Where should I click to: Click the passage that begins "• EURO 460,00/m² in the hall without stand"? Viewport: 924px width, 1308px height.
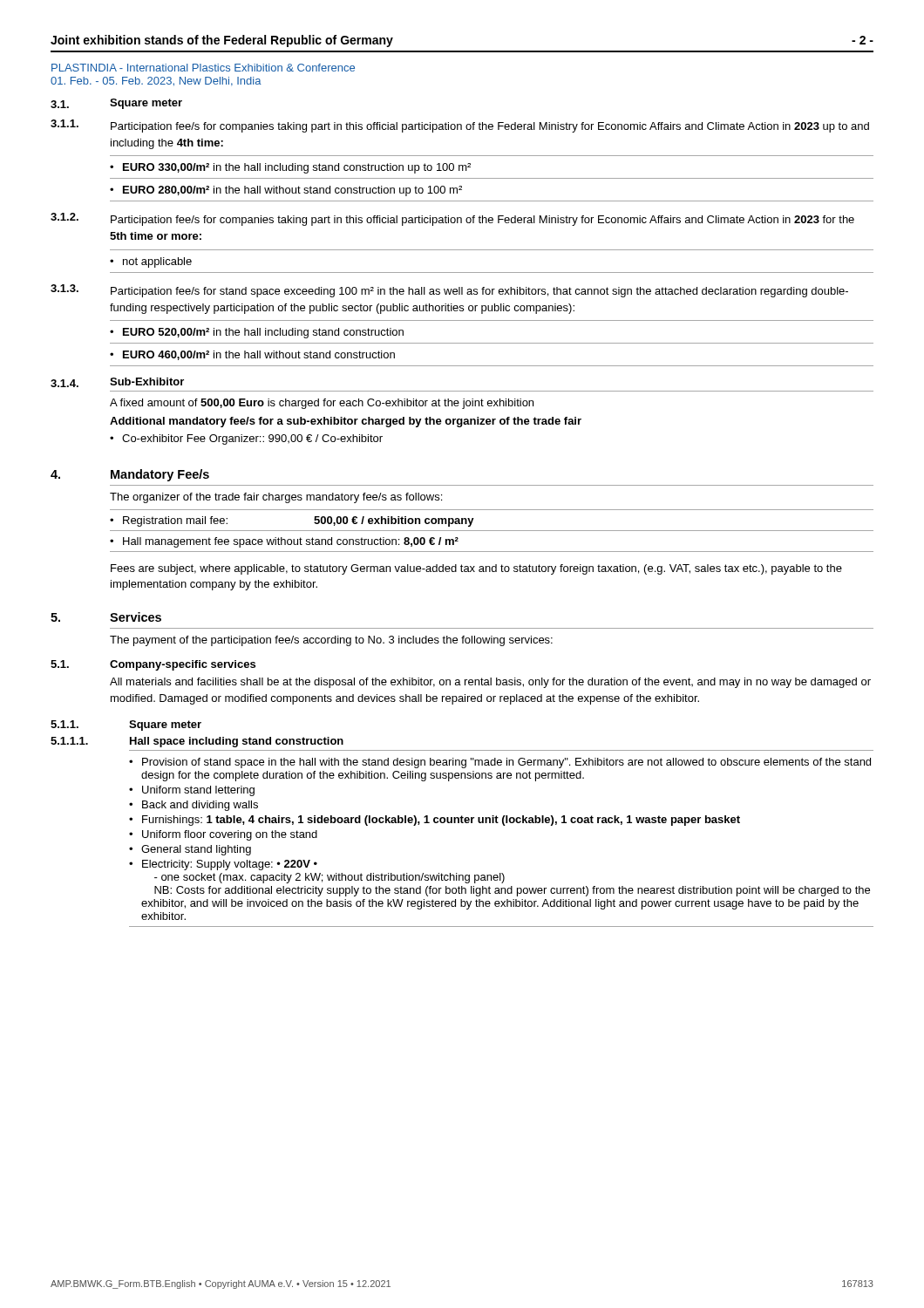pyautogui.click(x=492, y=354)
